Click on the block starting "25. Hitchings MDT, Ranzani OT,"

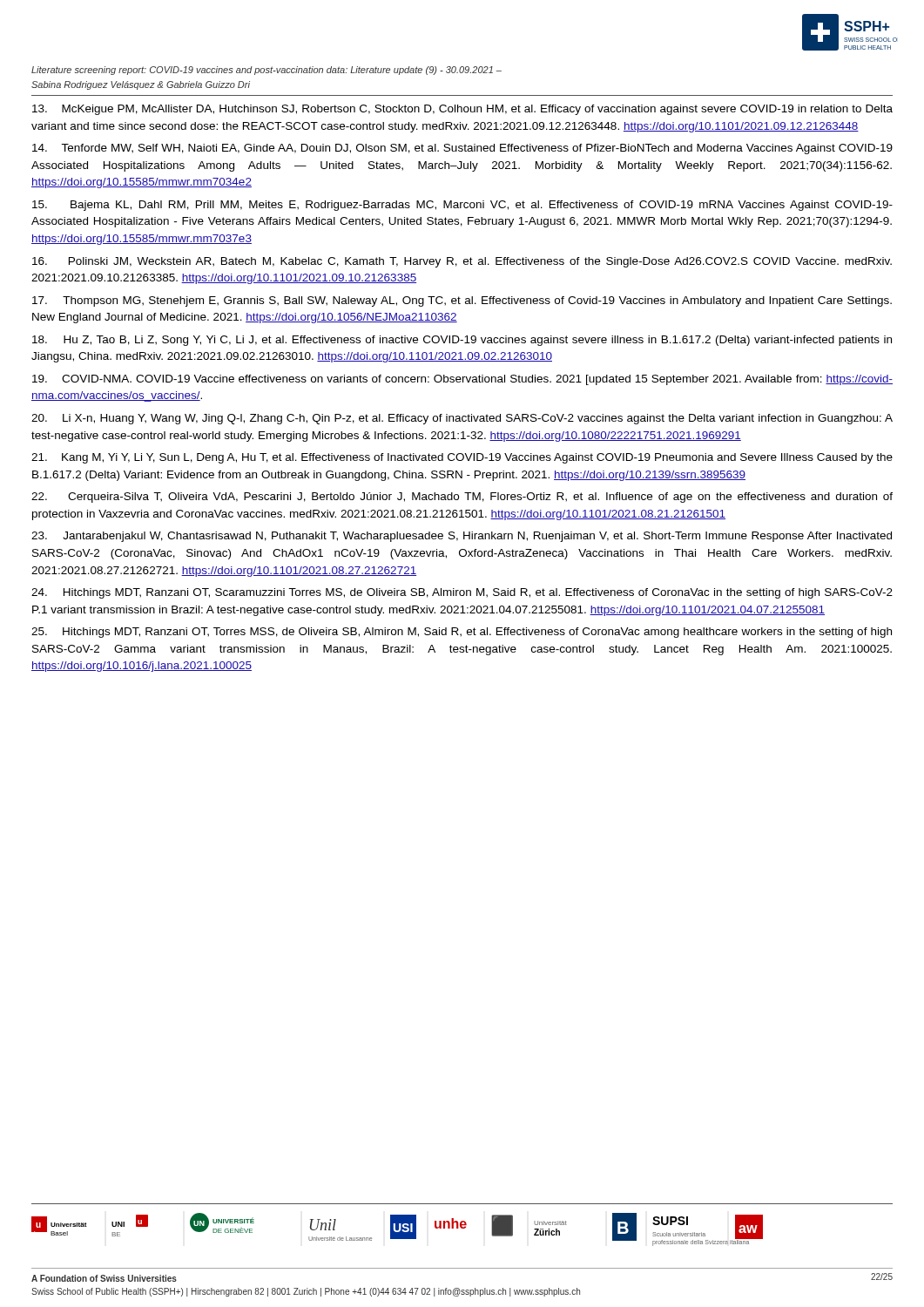[x=462, y=648]
